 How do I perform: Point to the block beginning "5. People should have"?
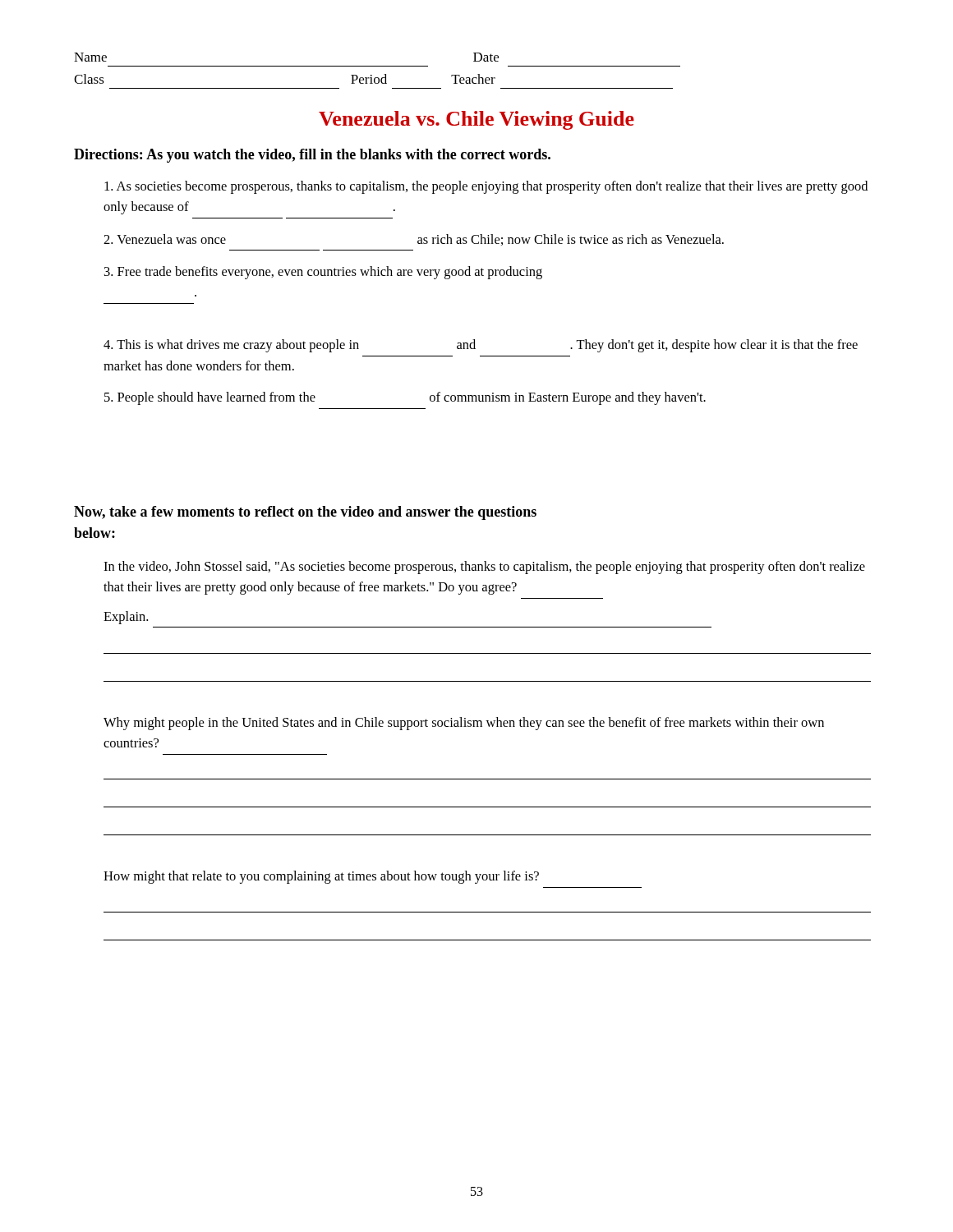[x=405, y=398]
